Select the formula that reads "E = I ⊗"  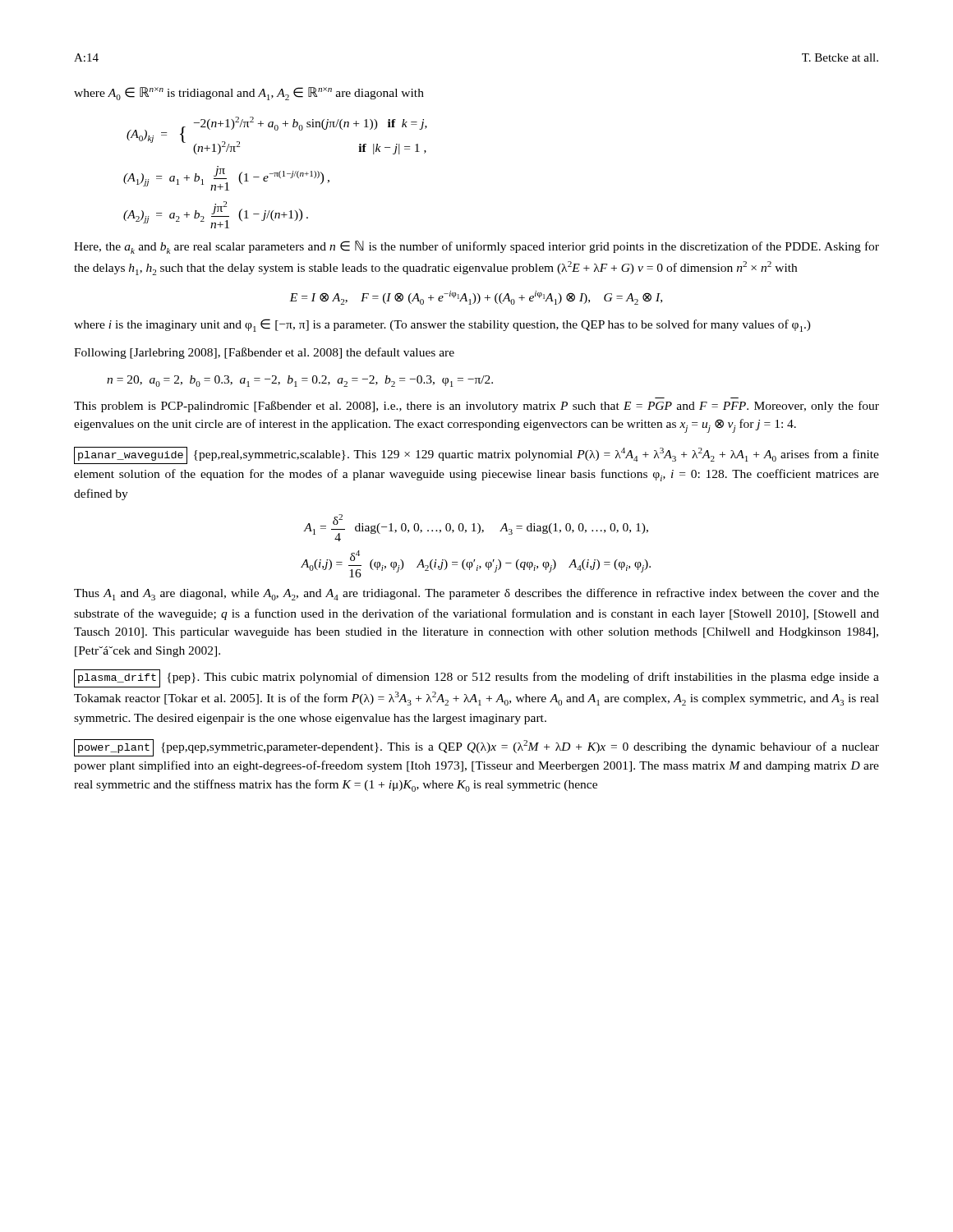(x=476, y=298)
